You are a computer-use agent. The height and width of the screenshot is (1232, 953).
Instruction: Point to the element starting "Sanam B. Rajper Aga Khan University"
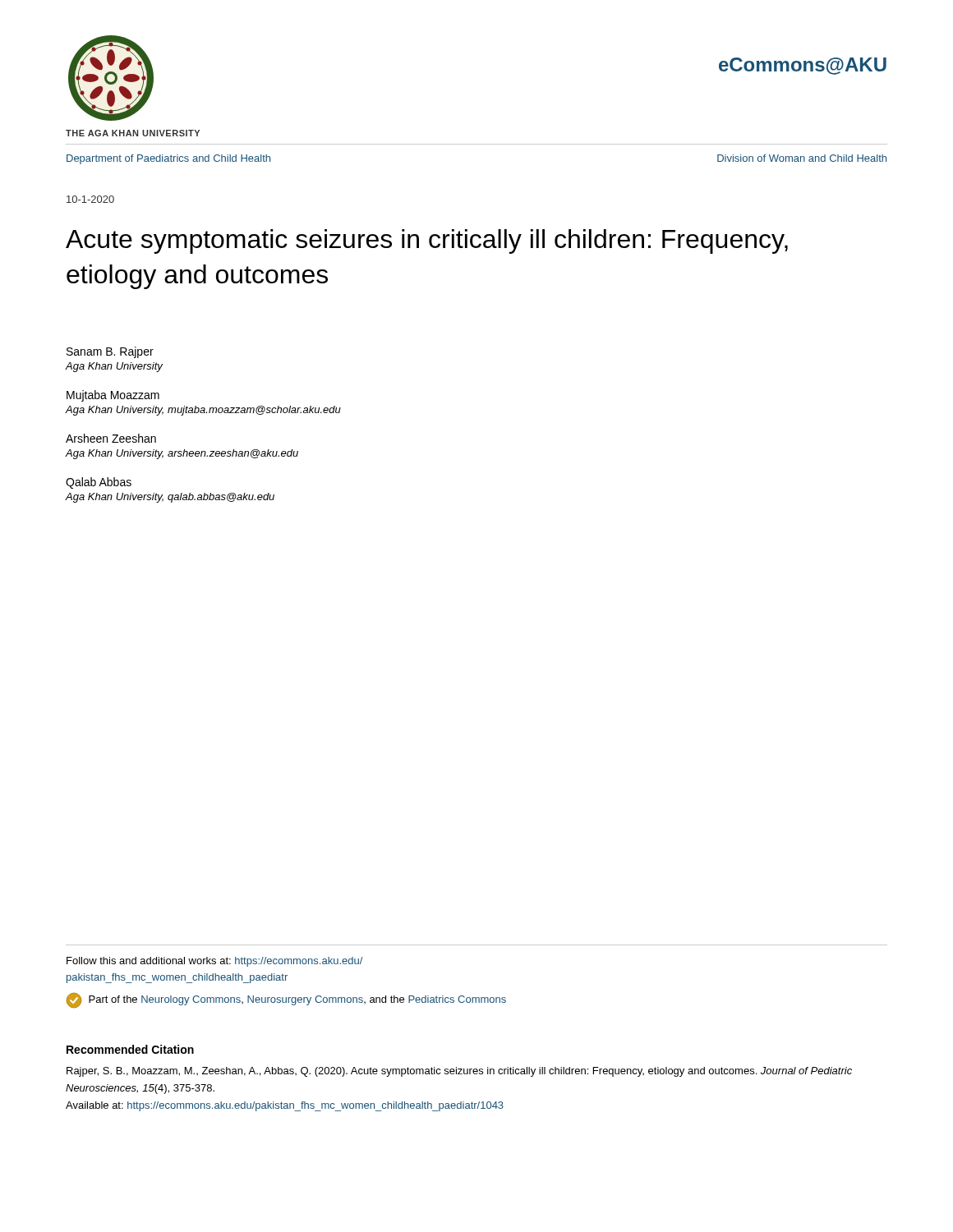point(110,352)
